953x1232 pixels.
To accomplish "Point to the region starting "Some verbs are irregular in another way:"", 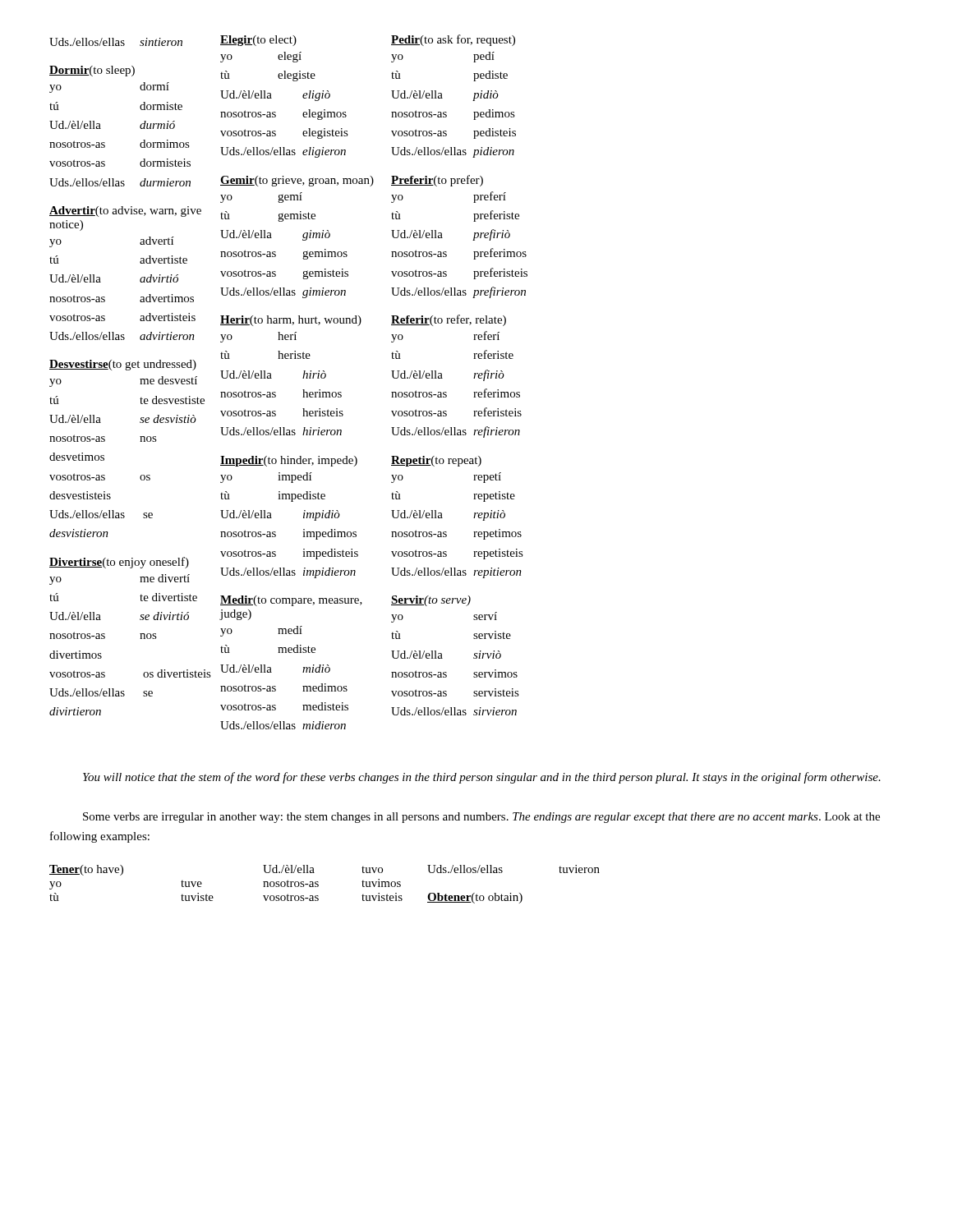I will pos(465,826).
